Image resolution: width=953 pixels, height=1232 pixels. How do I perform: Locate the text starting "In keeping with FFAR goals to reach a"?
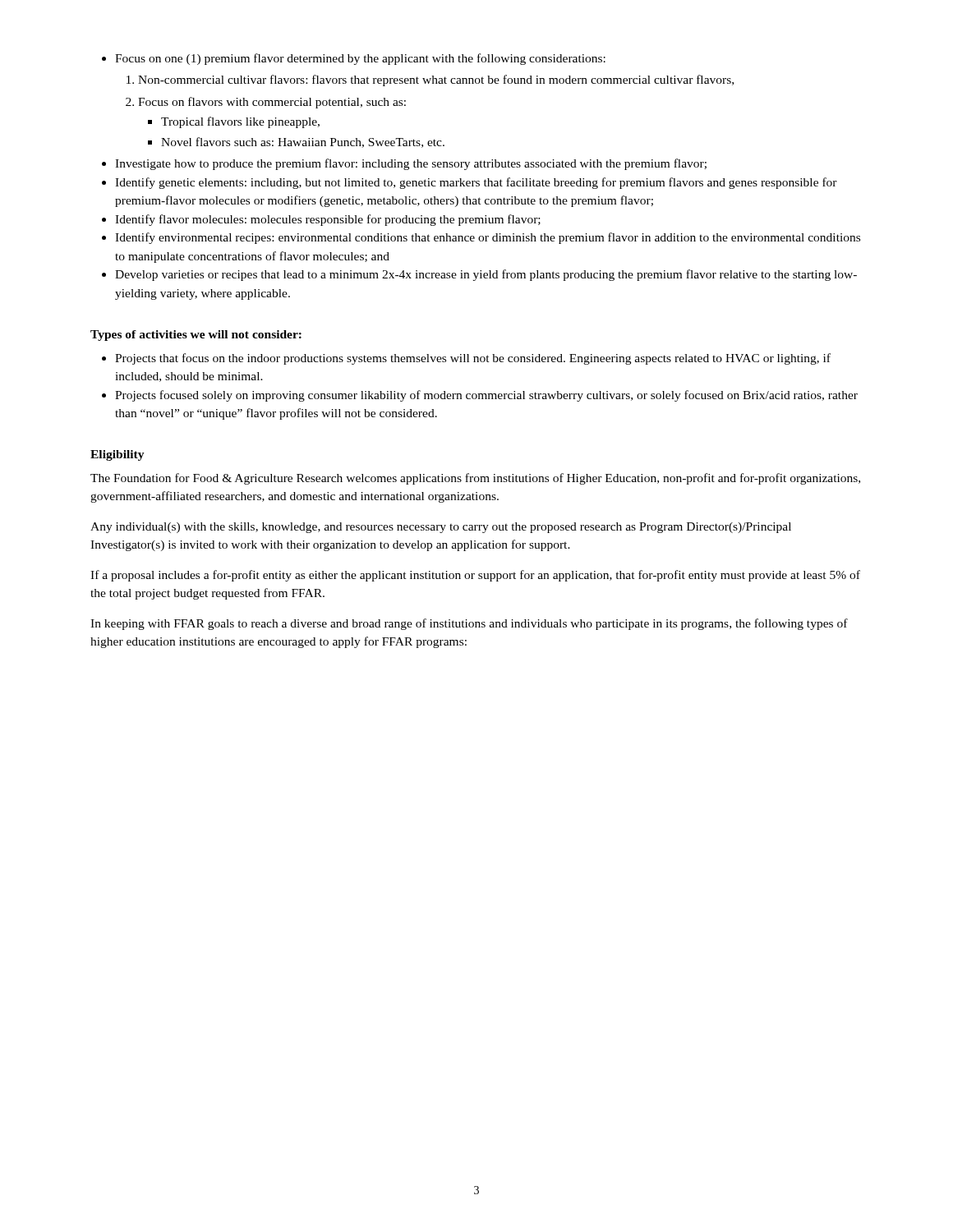469,632
